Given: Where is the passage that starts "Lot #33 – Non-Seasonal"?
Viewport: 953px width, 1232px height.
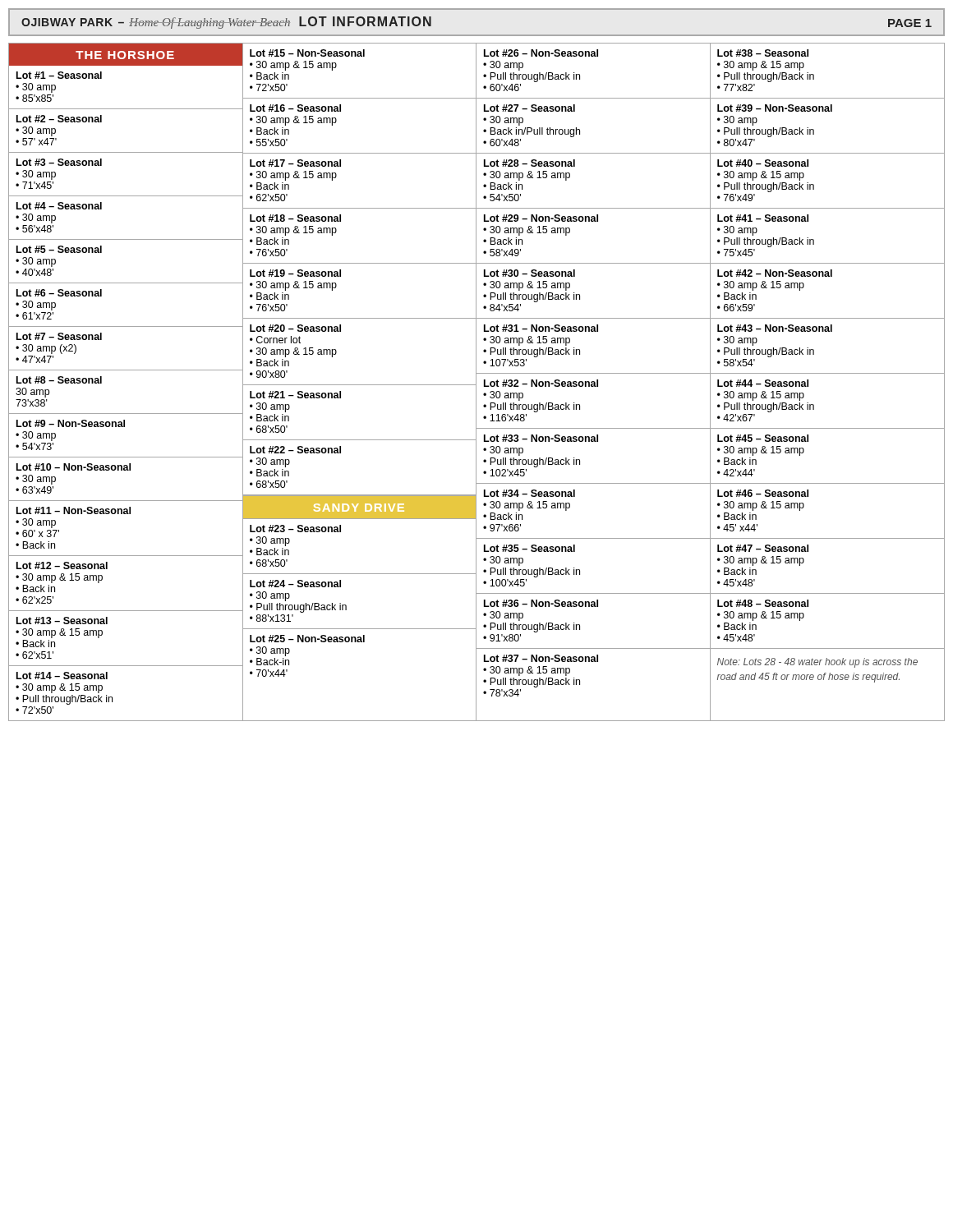Looking at the screenshot, I should 541,438.
